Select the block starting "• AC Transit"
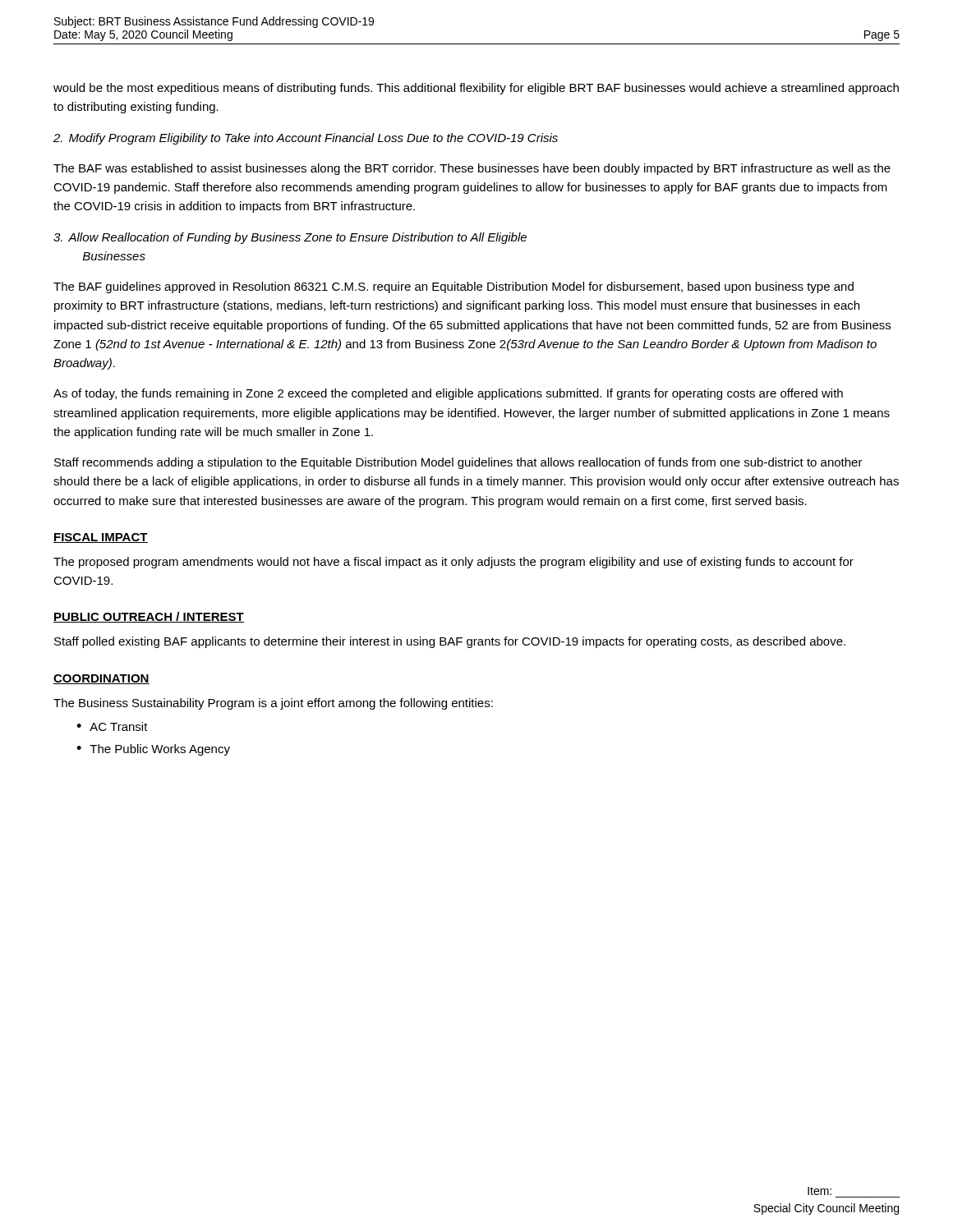 (x=112, y=726)
